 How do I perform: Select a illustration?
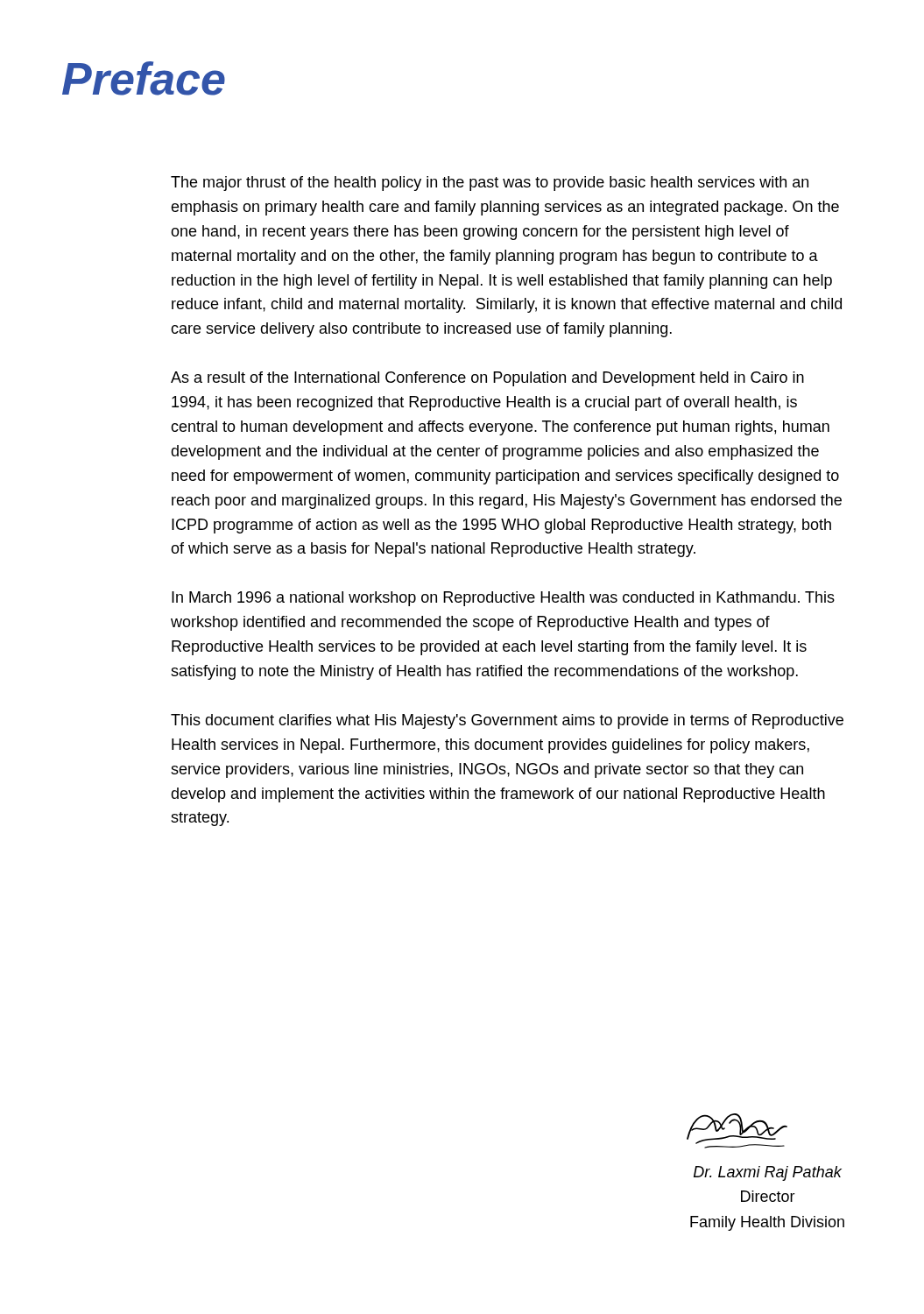point(736,1126)
